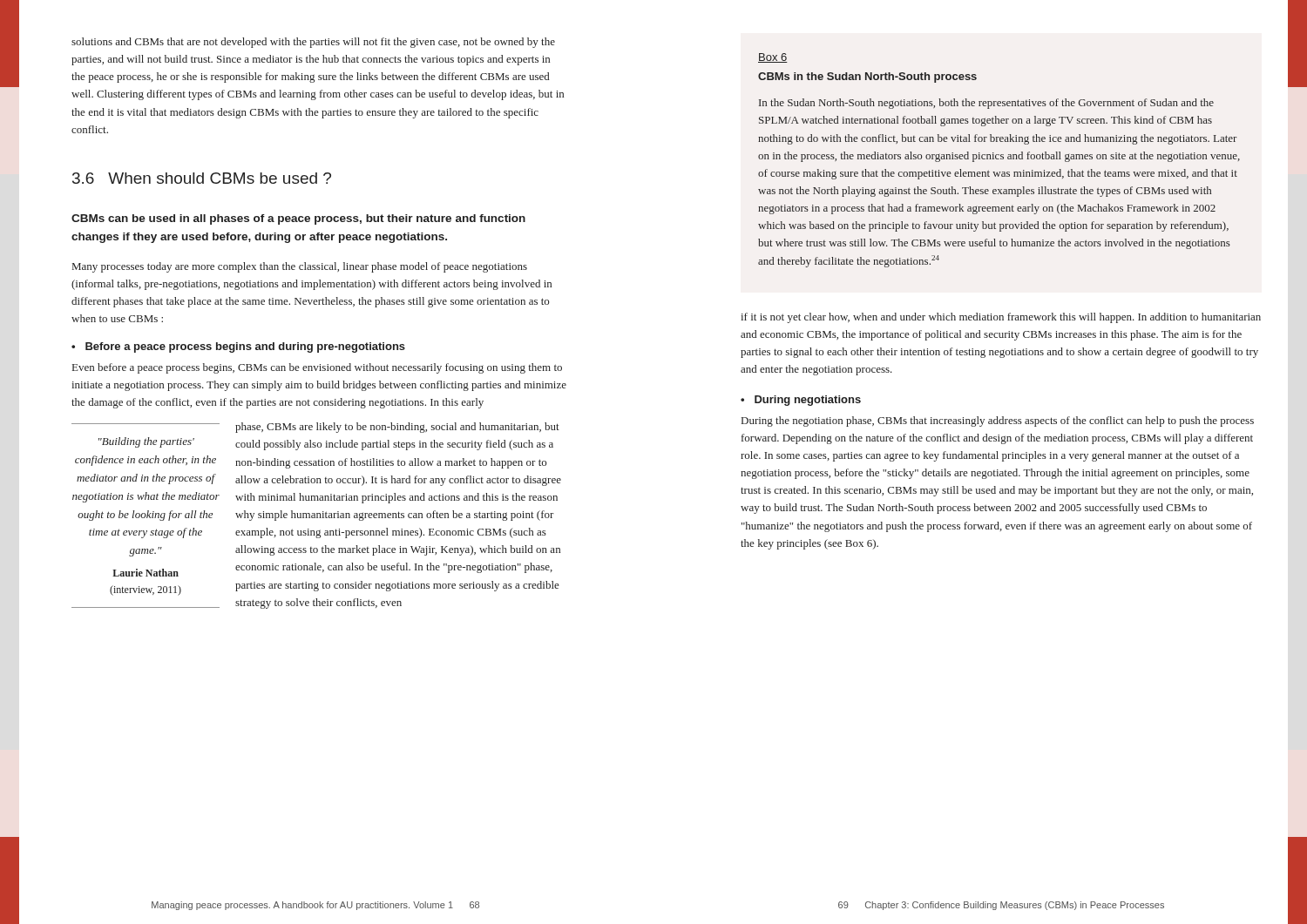
Task: Click on the block starting "• Before a peace process begins and during"
Action: (x=319, y=376)
